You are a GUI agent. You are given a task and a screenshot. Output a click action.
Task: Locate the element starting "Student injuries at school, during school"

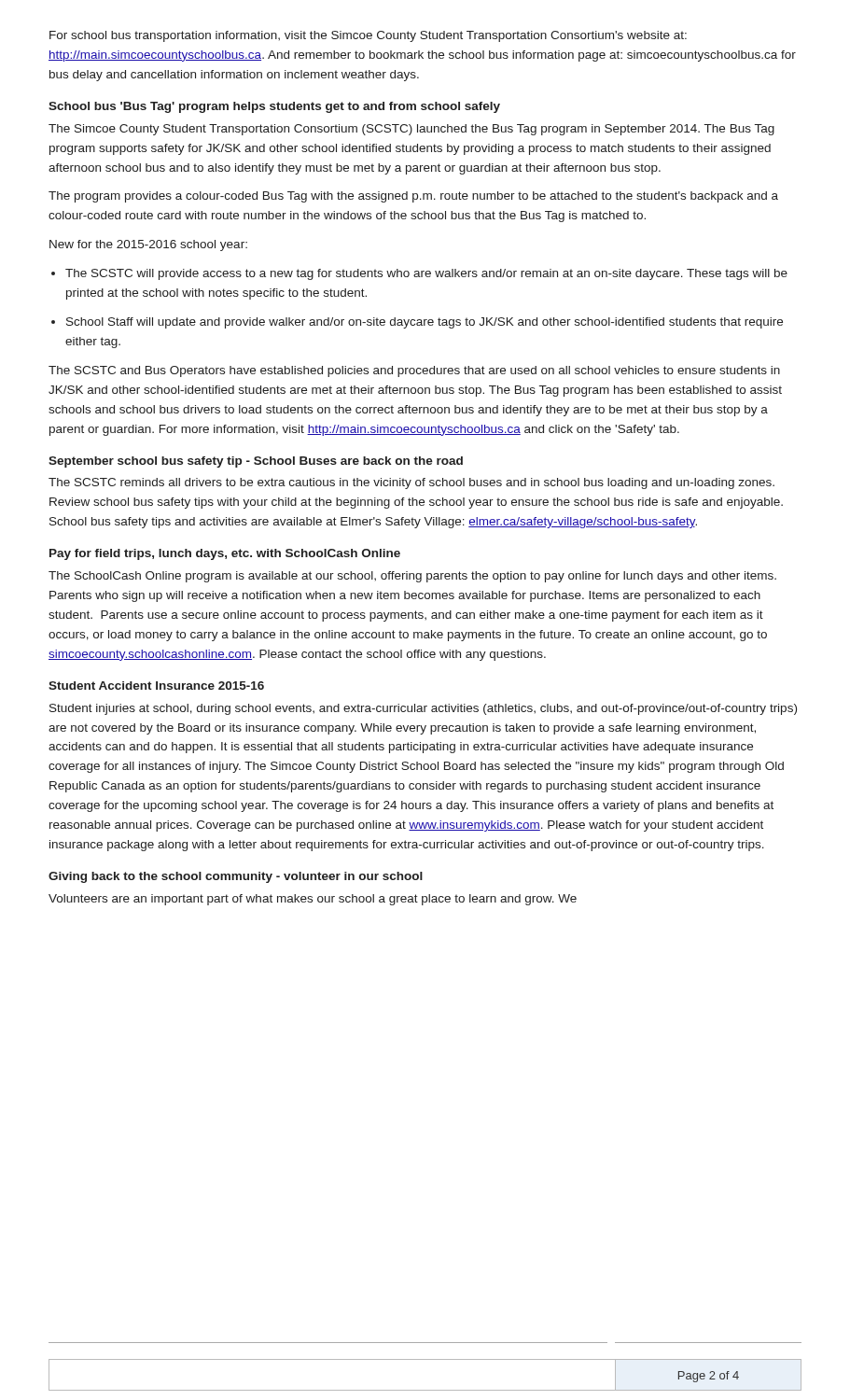[425, 777]
